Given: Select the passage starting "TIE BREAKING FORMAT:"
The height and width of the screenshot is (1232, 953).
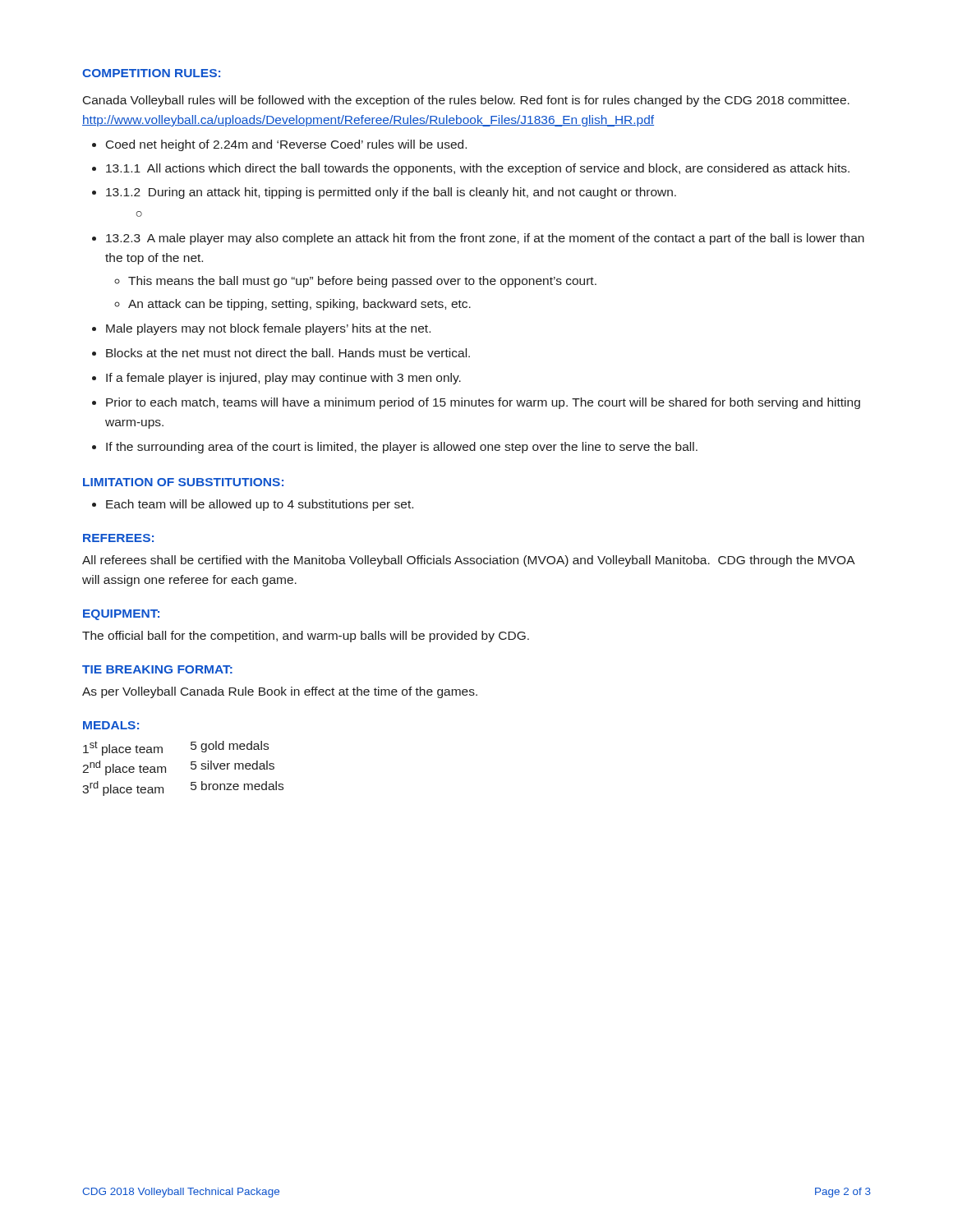Looking at the screenshot, I should click(158, 669).
